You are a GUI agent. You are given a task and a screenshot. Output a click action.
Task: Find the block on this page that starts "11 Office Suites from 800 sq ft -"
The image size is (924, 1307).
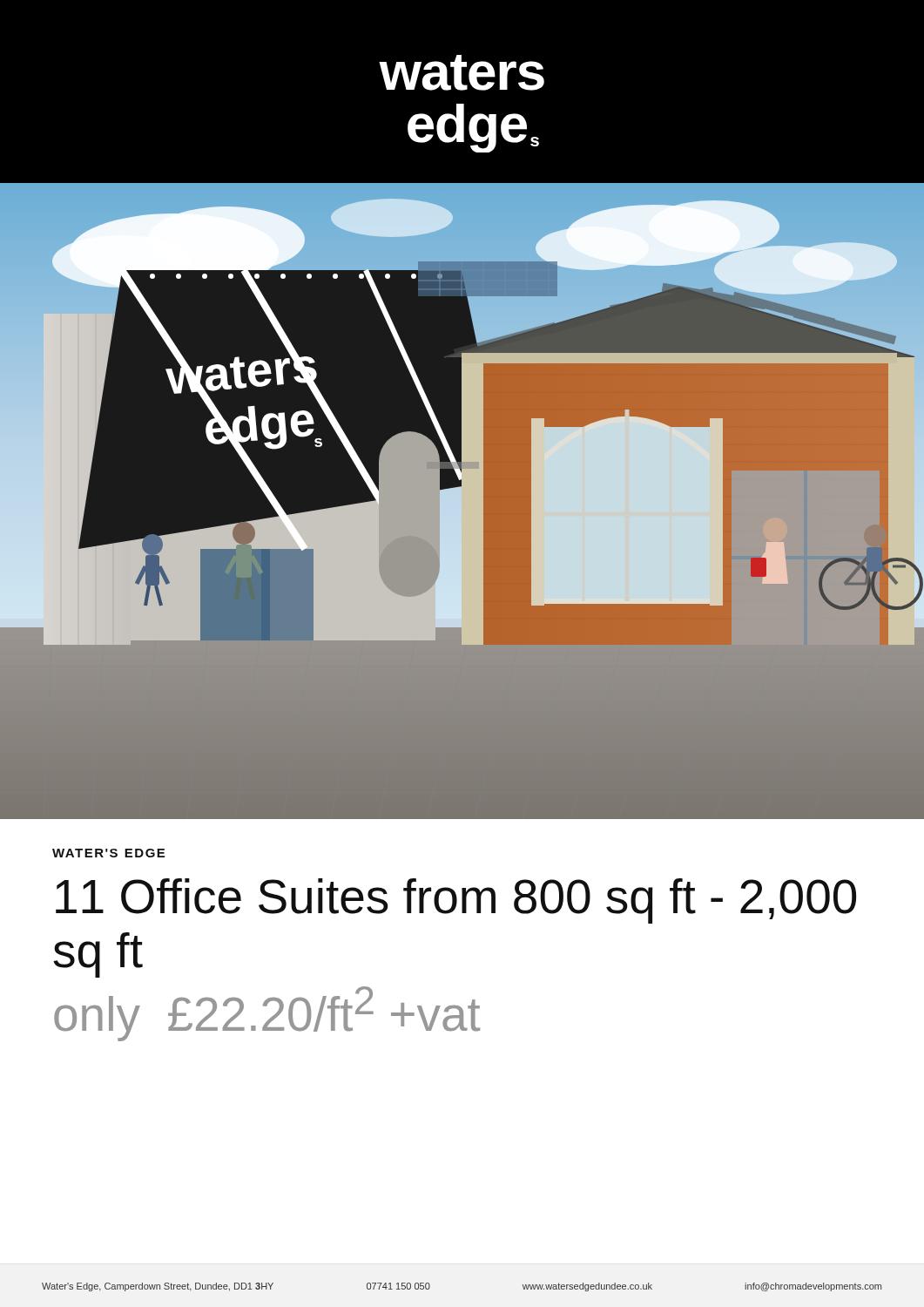pyautogui.click(x=456, y=901)
